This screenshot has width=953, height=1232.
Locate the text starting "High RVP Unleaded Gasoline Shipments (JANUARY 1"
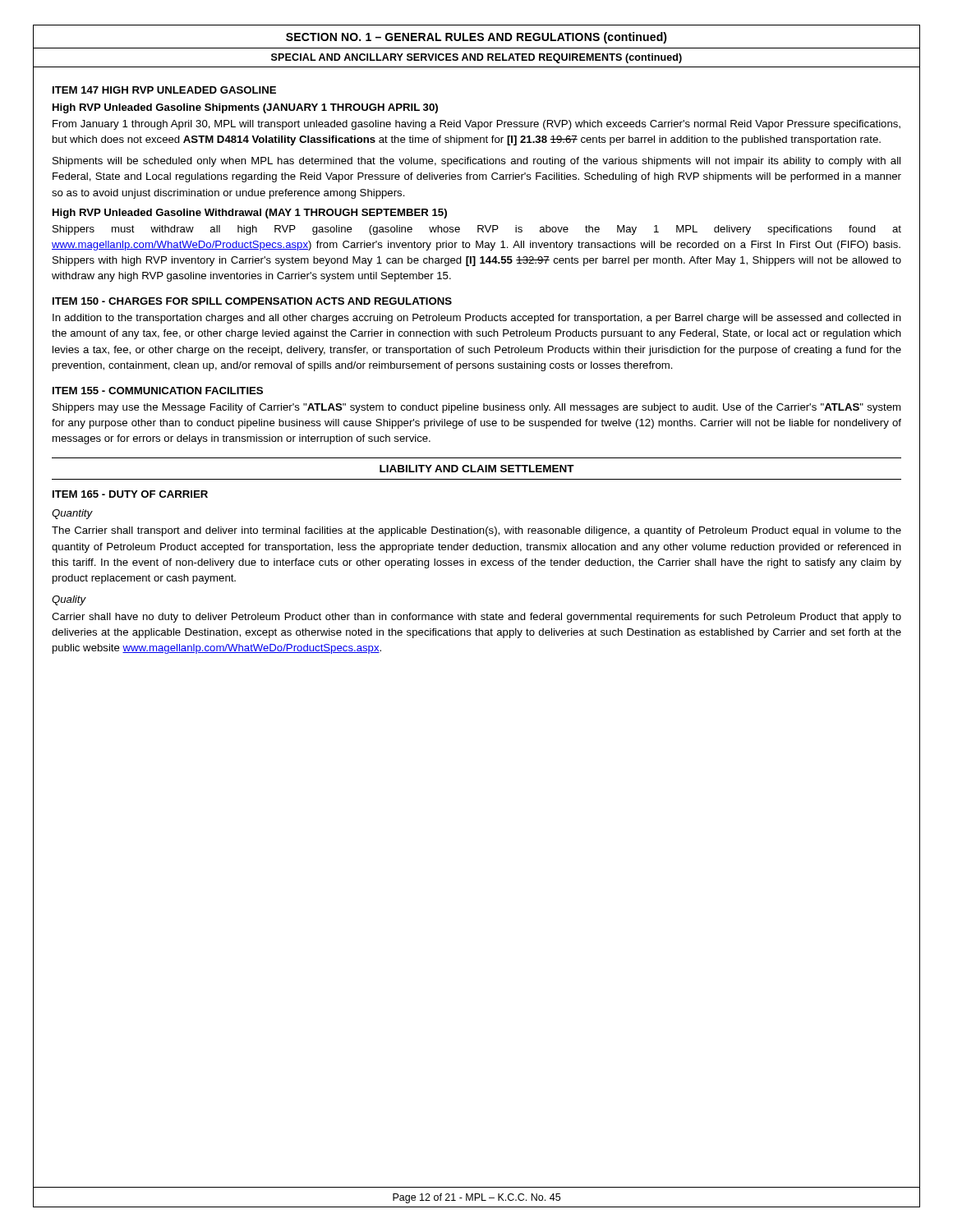click(245, 107)
